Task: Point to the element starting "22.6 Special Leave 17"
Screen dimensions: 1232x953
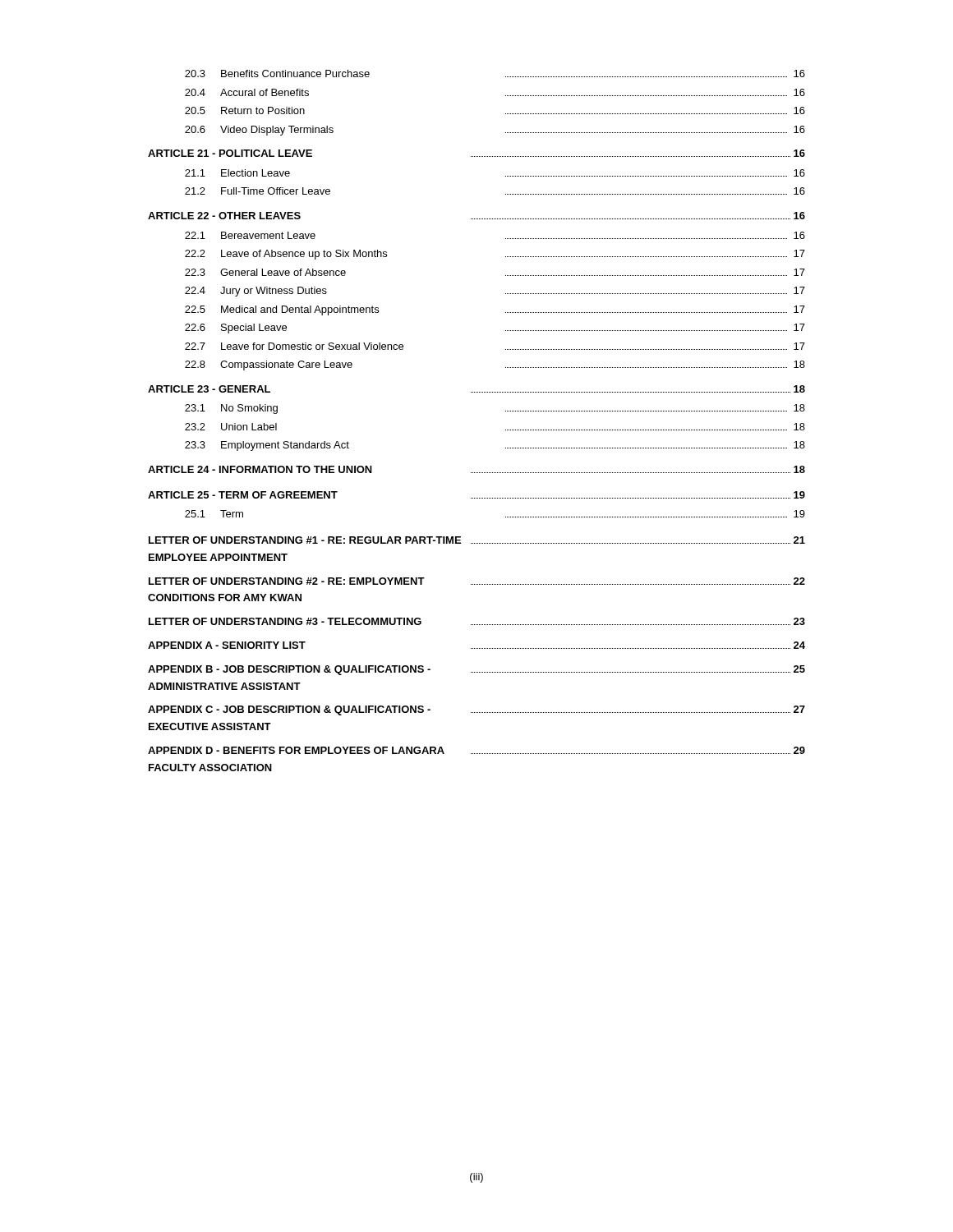Action: tap(192, 330)
